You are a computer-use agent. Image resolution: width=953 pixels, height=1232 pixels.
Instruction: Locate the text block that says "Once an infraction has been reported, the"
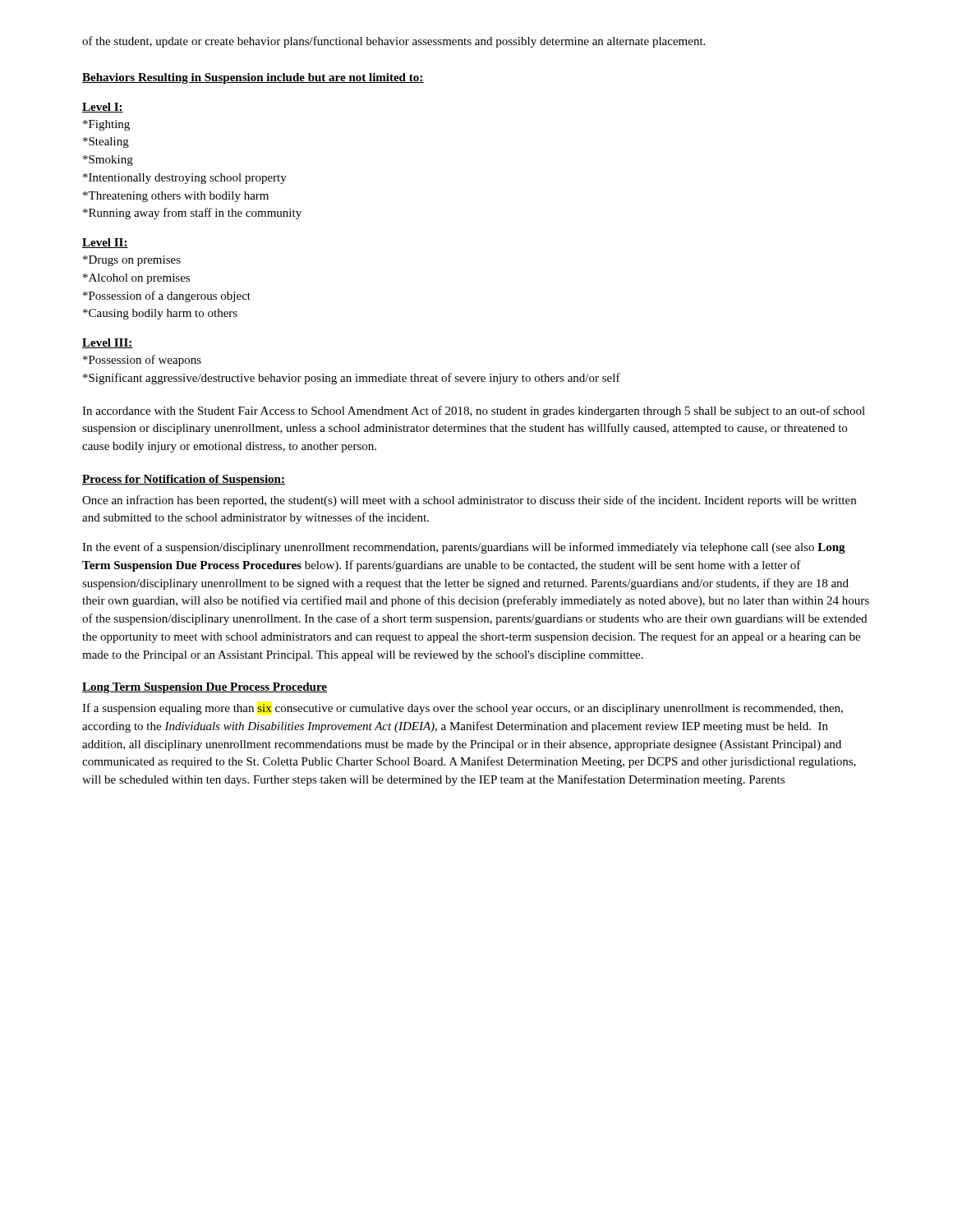[x=469, y=509]
